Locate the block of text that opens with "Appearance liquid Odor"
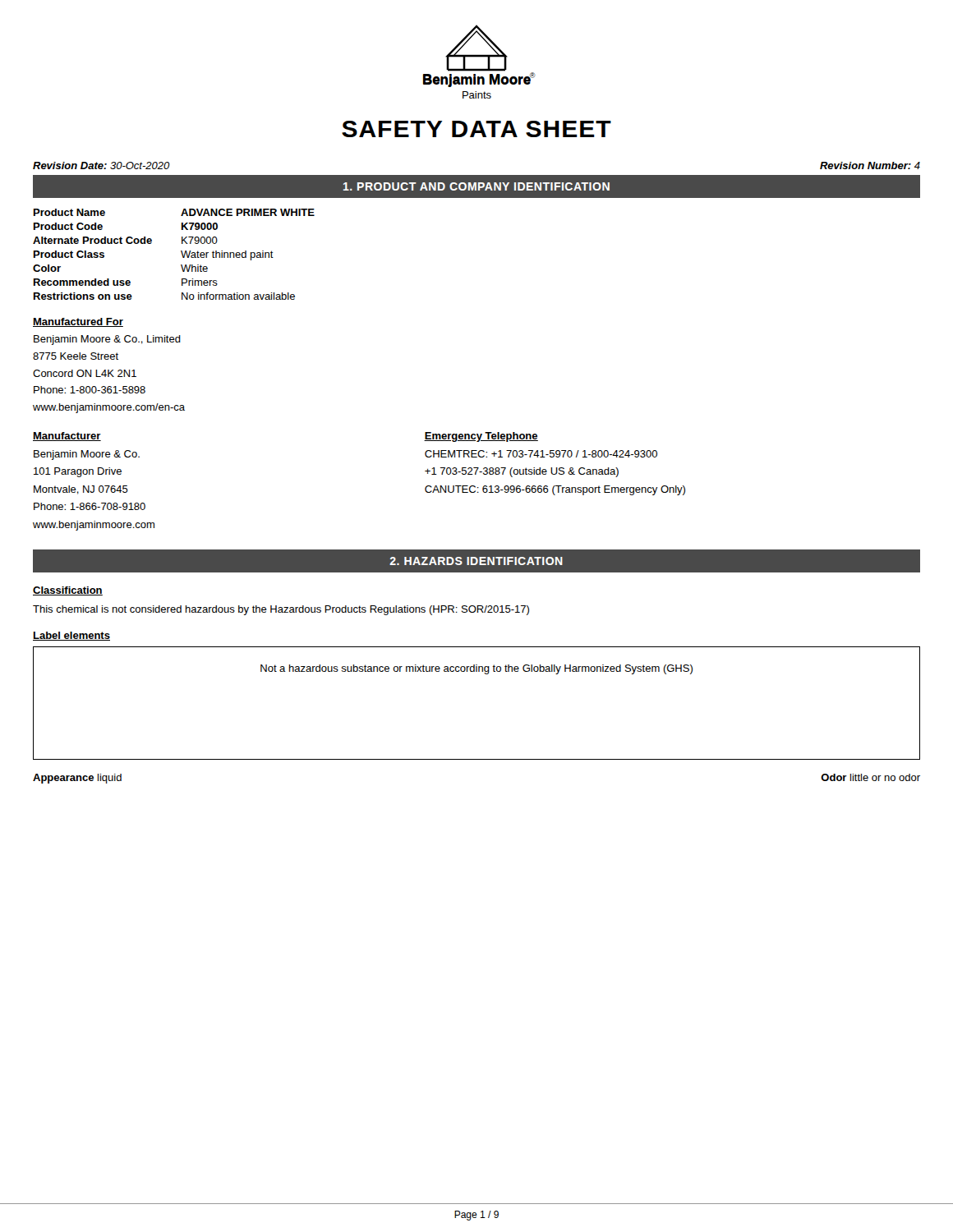 (77, 778)
